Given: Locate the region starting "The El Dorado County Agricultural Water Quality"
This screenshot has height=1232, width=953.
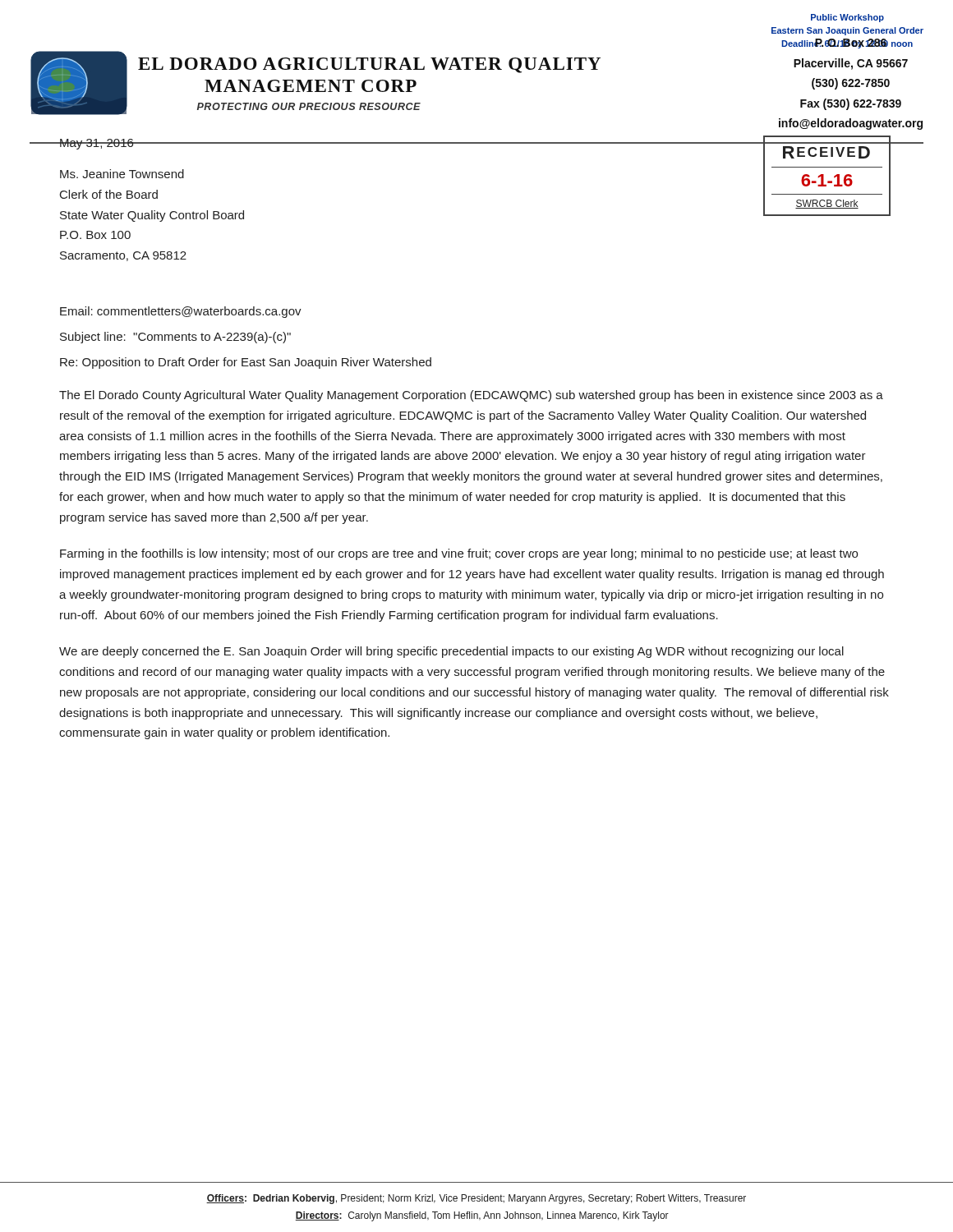Looking at the screenshot, I should 471,456.
